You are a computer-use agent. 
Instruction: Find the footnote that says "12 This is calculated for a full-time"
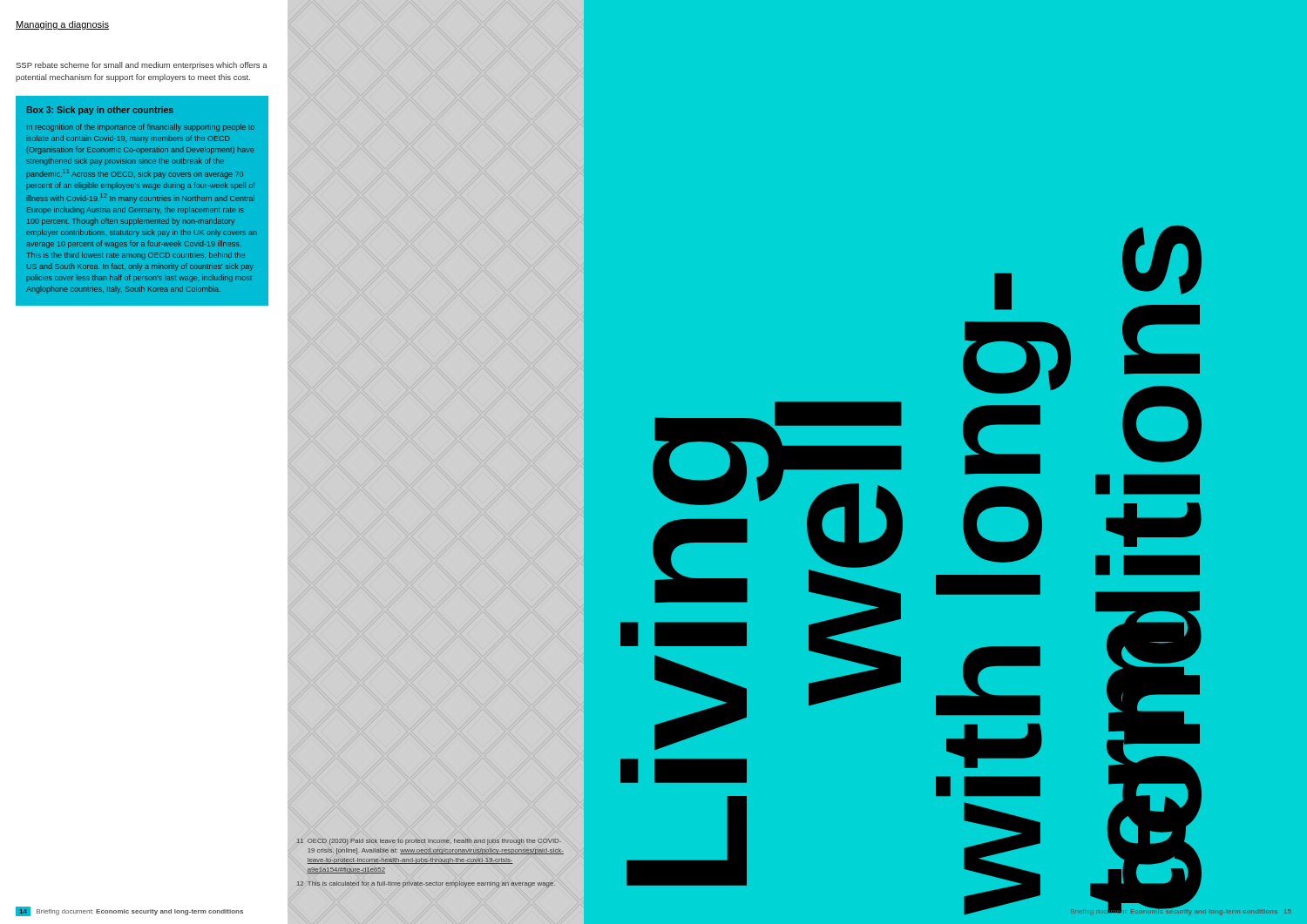pos(426,884)
